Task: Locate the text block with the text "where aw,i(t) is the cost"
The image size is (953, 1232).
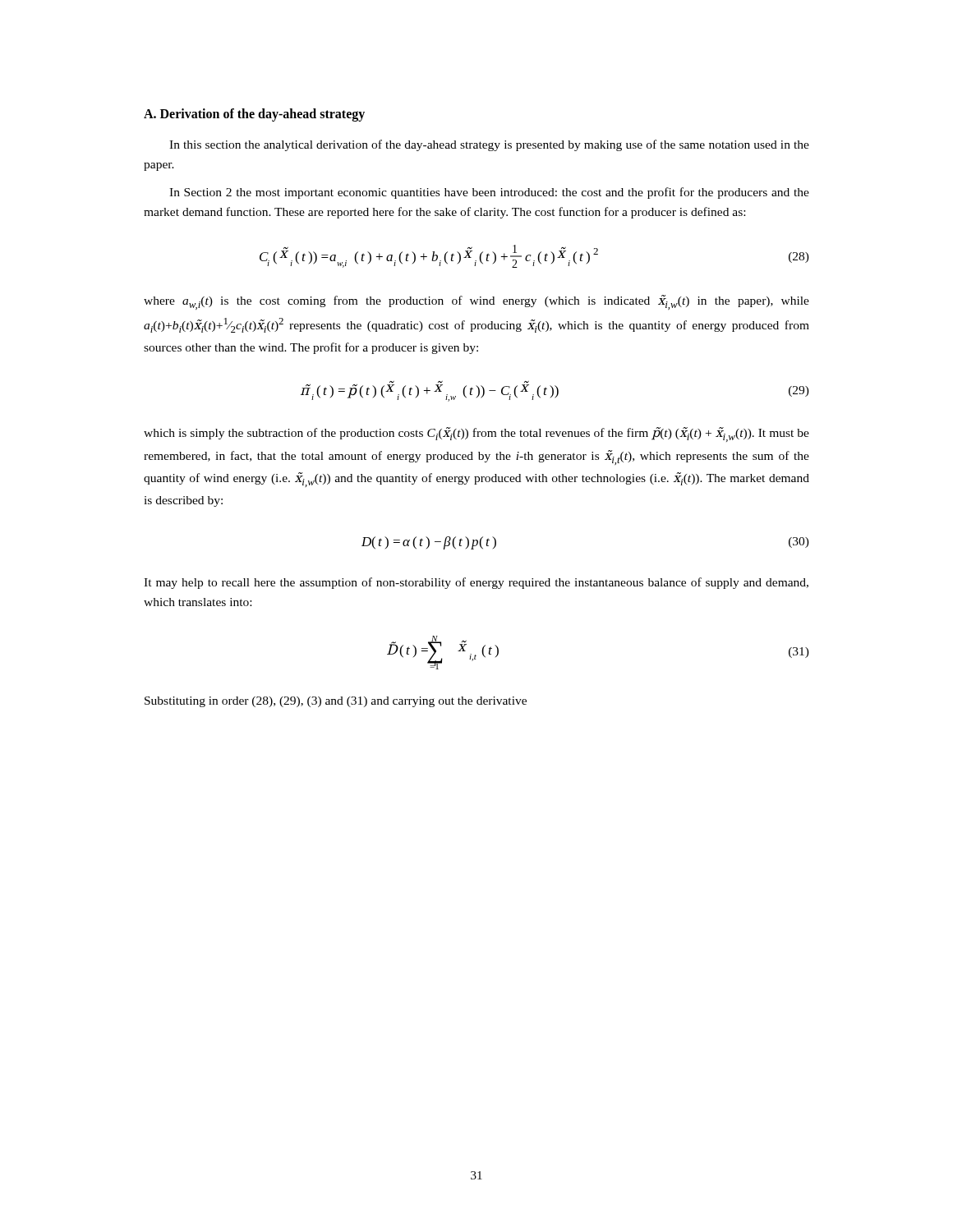Action: point(476,324)
